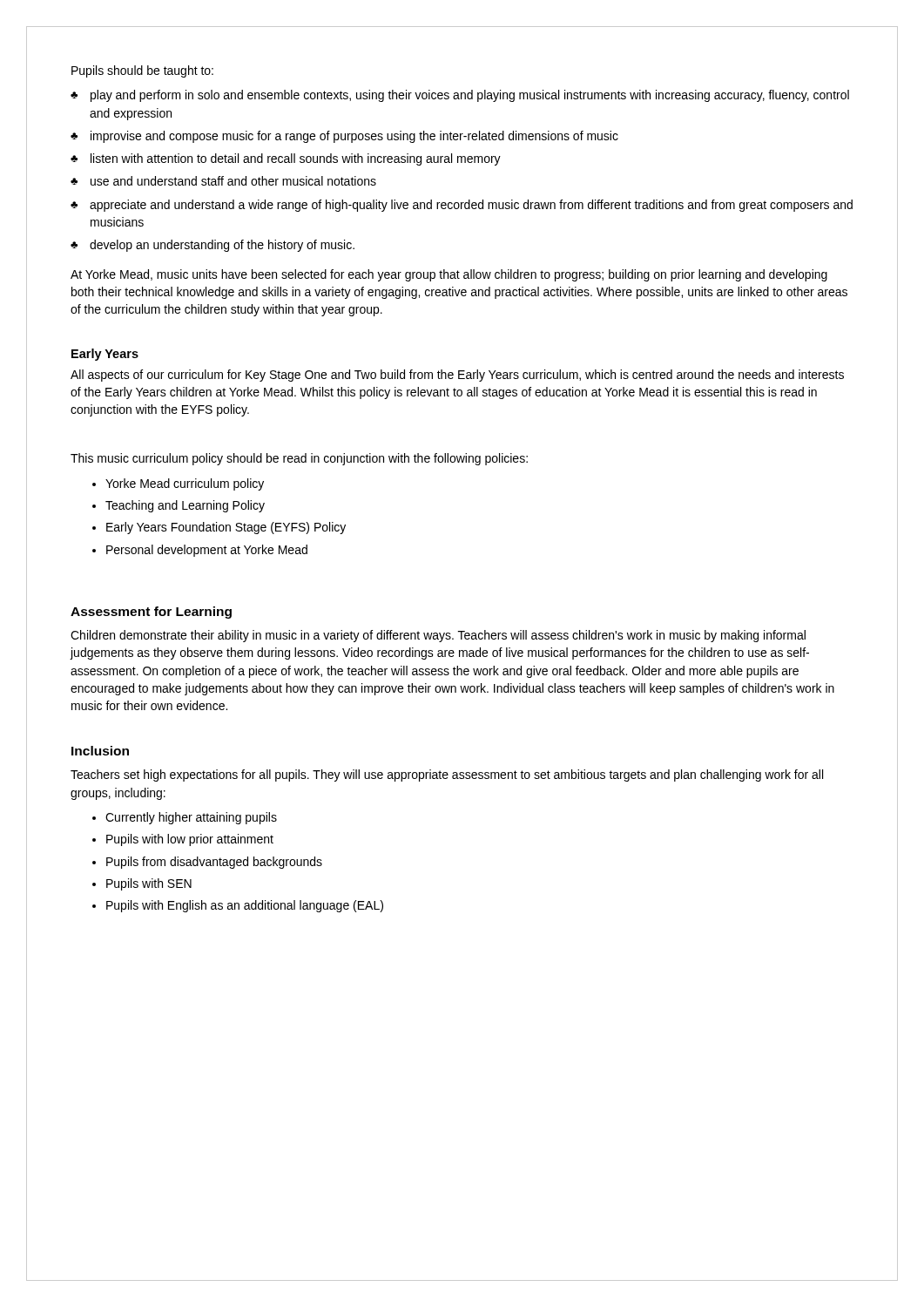Find the block on this page that starts "Pupils with English as"
This screenshot has width=924, height=1307.
(x=245, y=905)
